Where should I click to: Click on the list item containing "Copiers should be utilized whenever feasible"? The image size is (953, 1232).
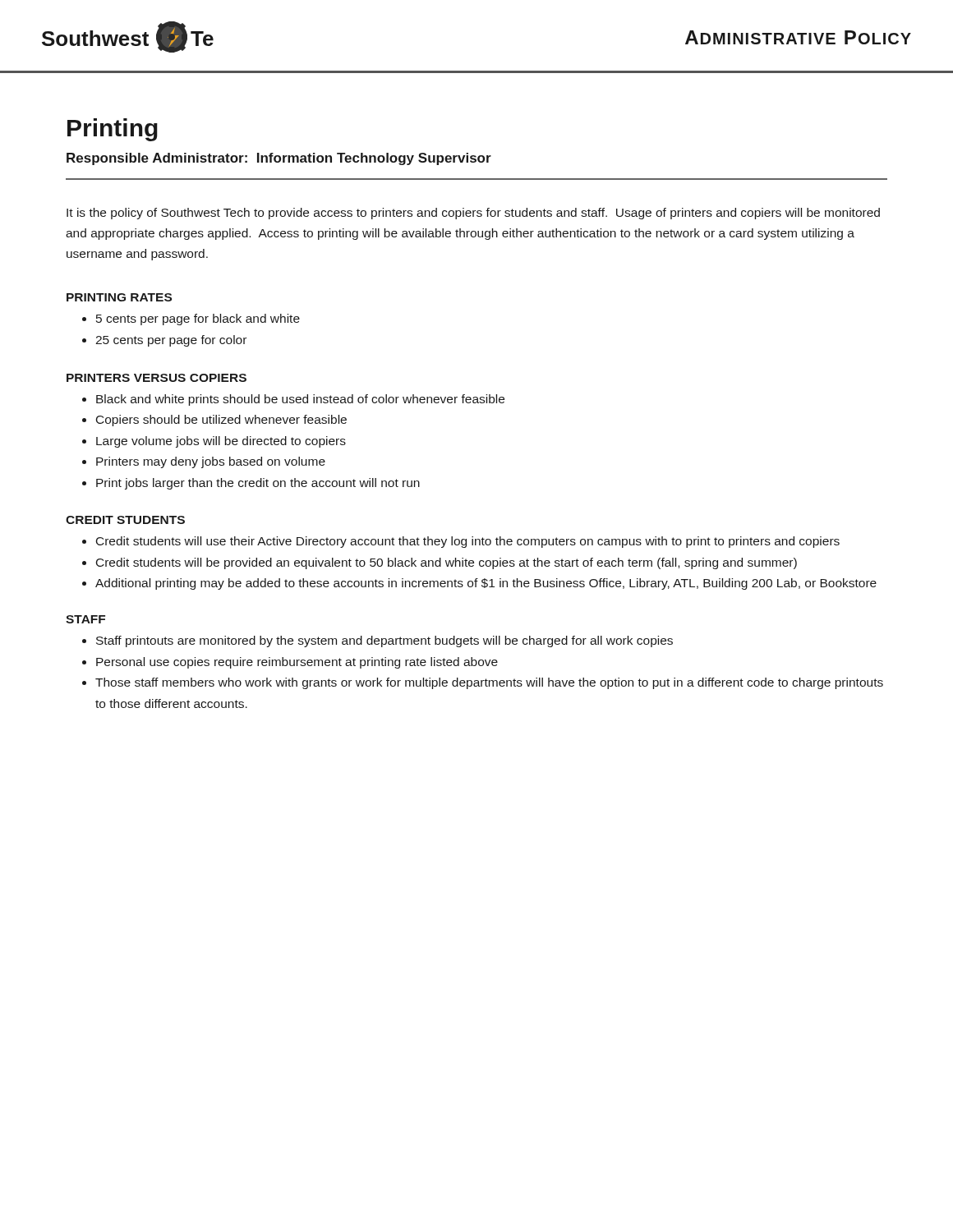click(221, 419)
